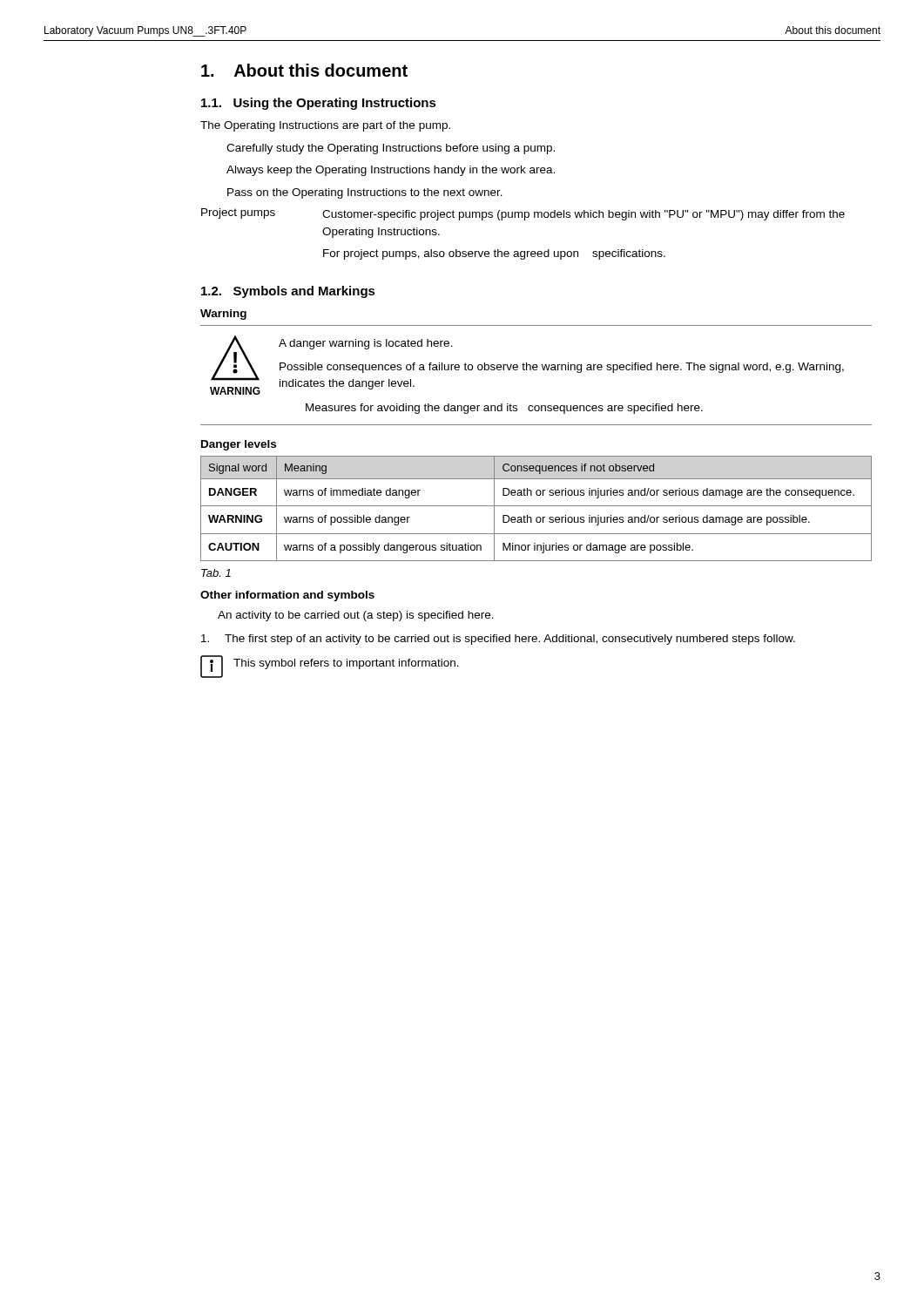Click on the title with the text "1. About this document"
The width and height of the screenshot is (924, 1307).
click(x=304, y=71)
